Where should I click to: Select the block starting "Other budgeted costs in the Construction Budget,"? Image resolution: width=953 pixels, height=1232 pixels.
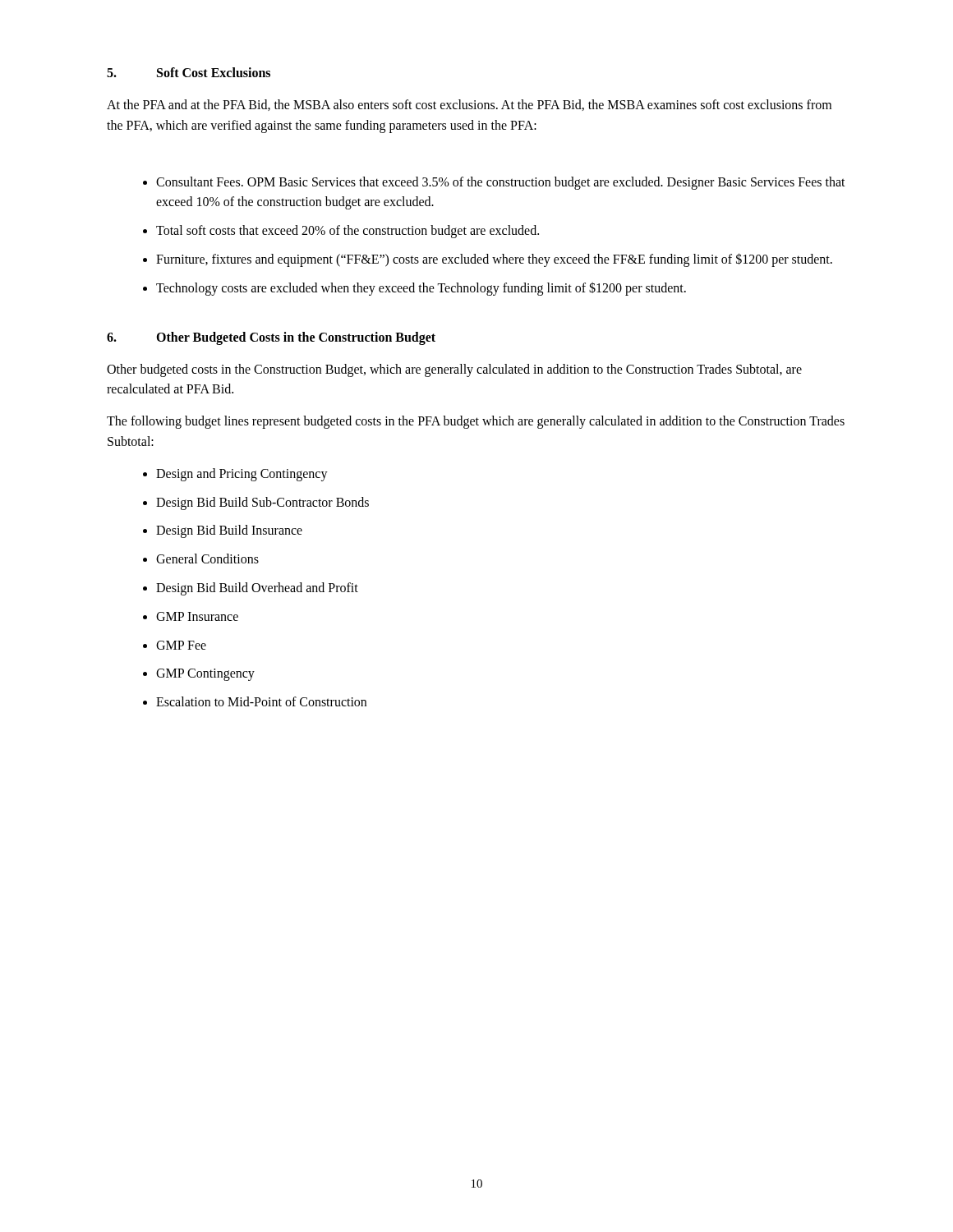pyautogui.click(x=454, y=379)
